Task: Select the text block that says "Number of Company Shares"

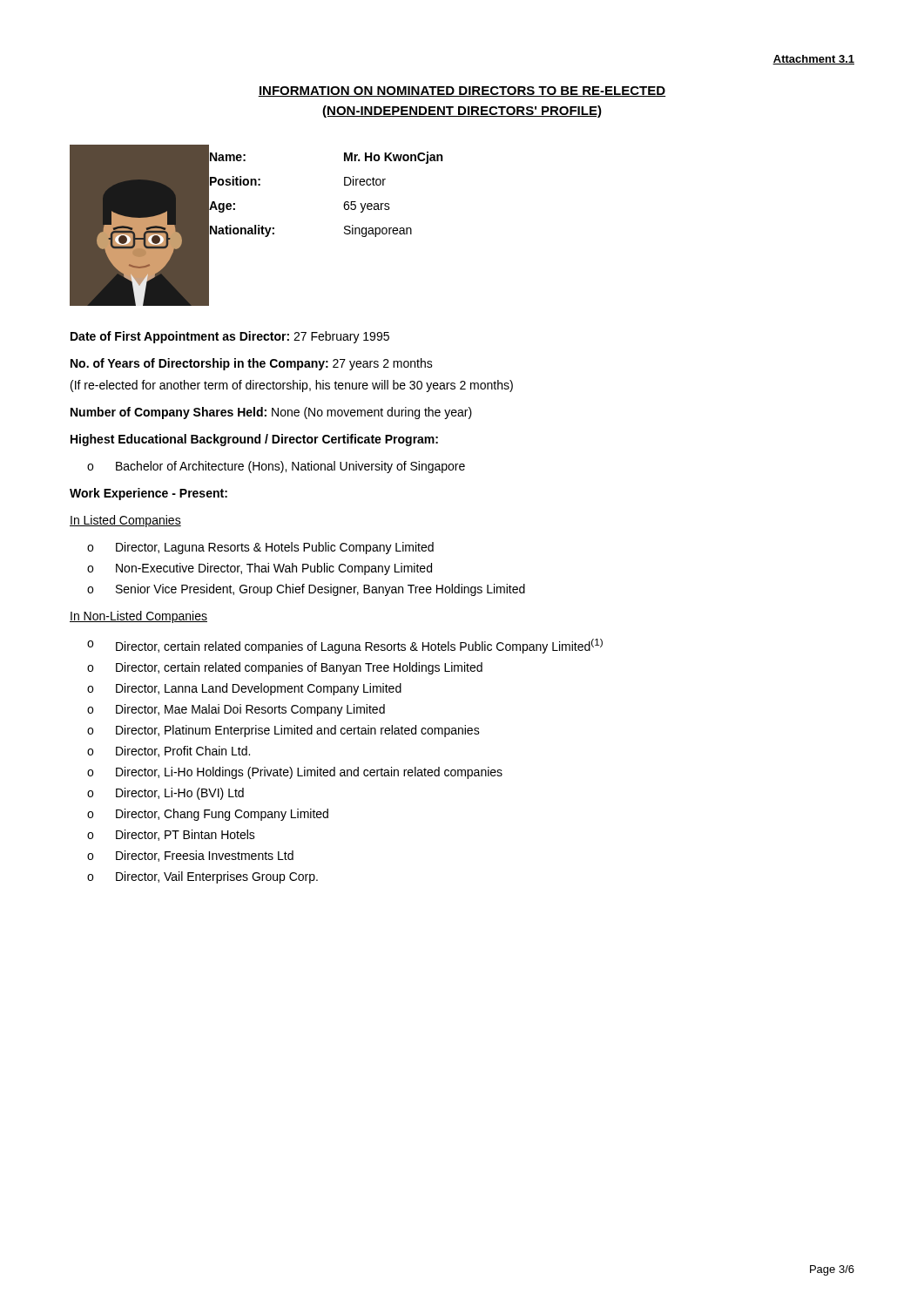Action: [462, 413]
